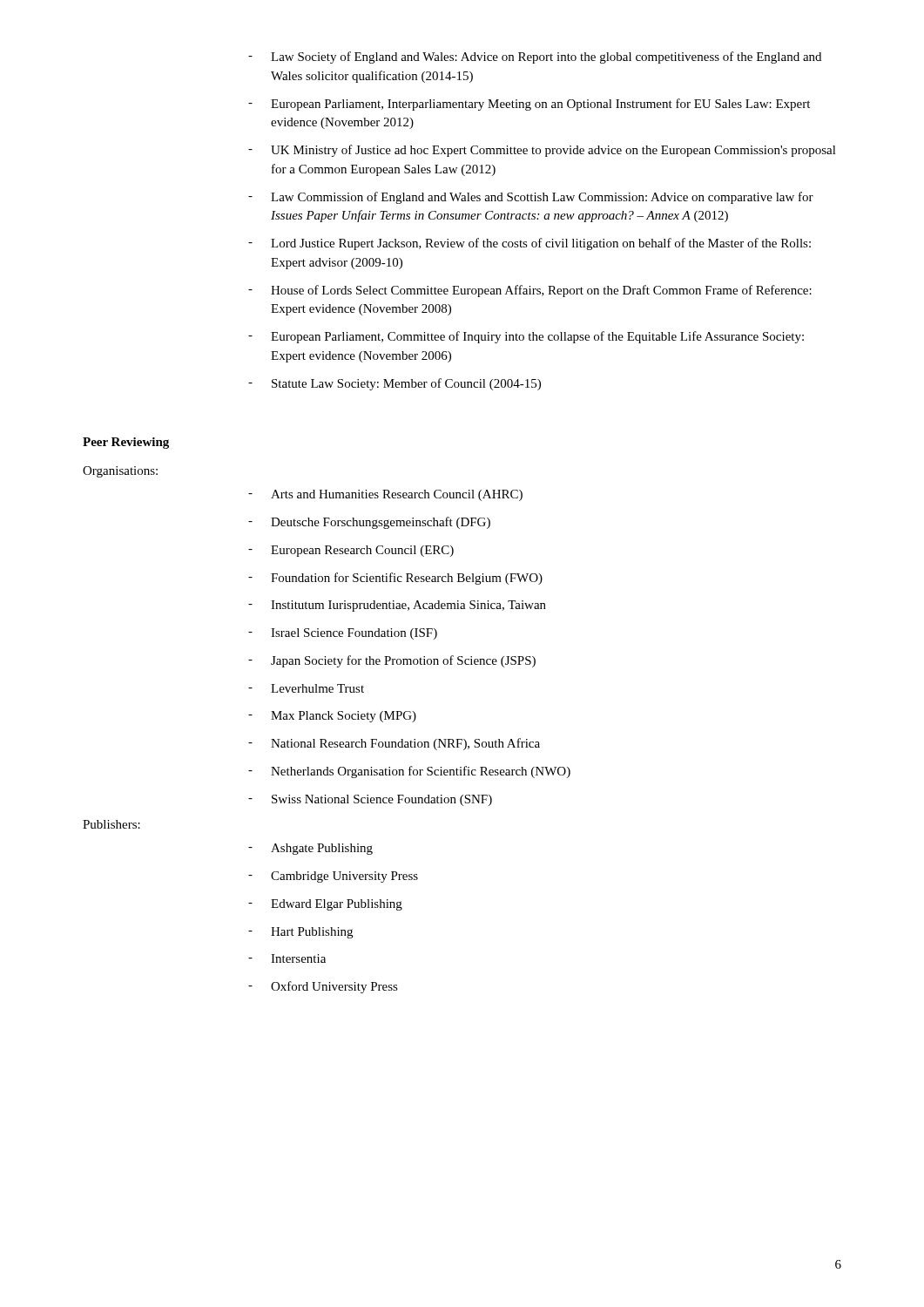Point to the element starting "- National Research Foundation (NRF), South"
924x1307 pixels.
tap(545, 744)
